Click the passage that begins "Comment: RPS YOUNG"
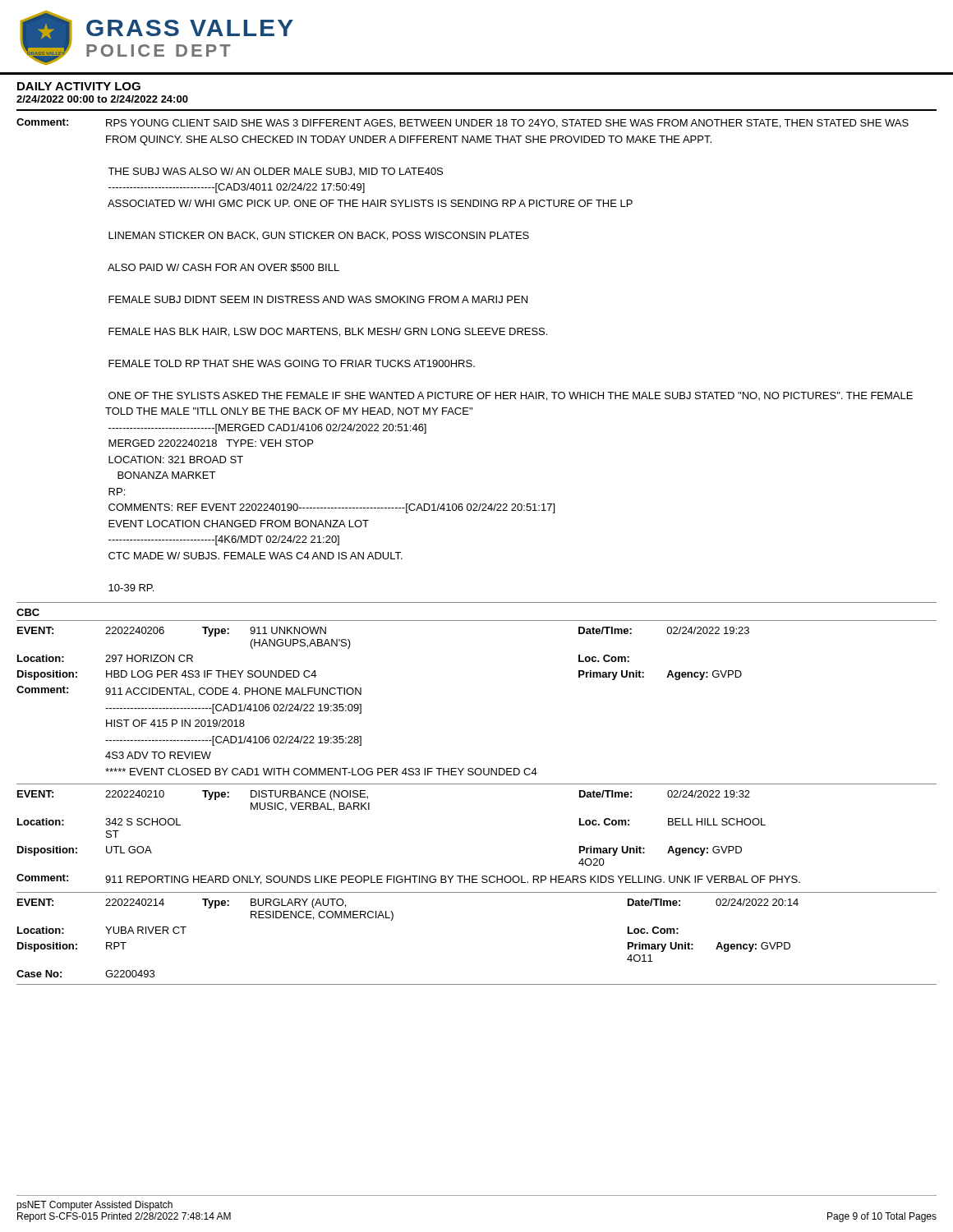The image size is (953, 1232). [476, 355]
